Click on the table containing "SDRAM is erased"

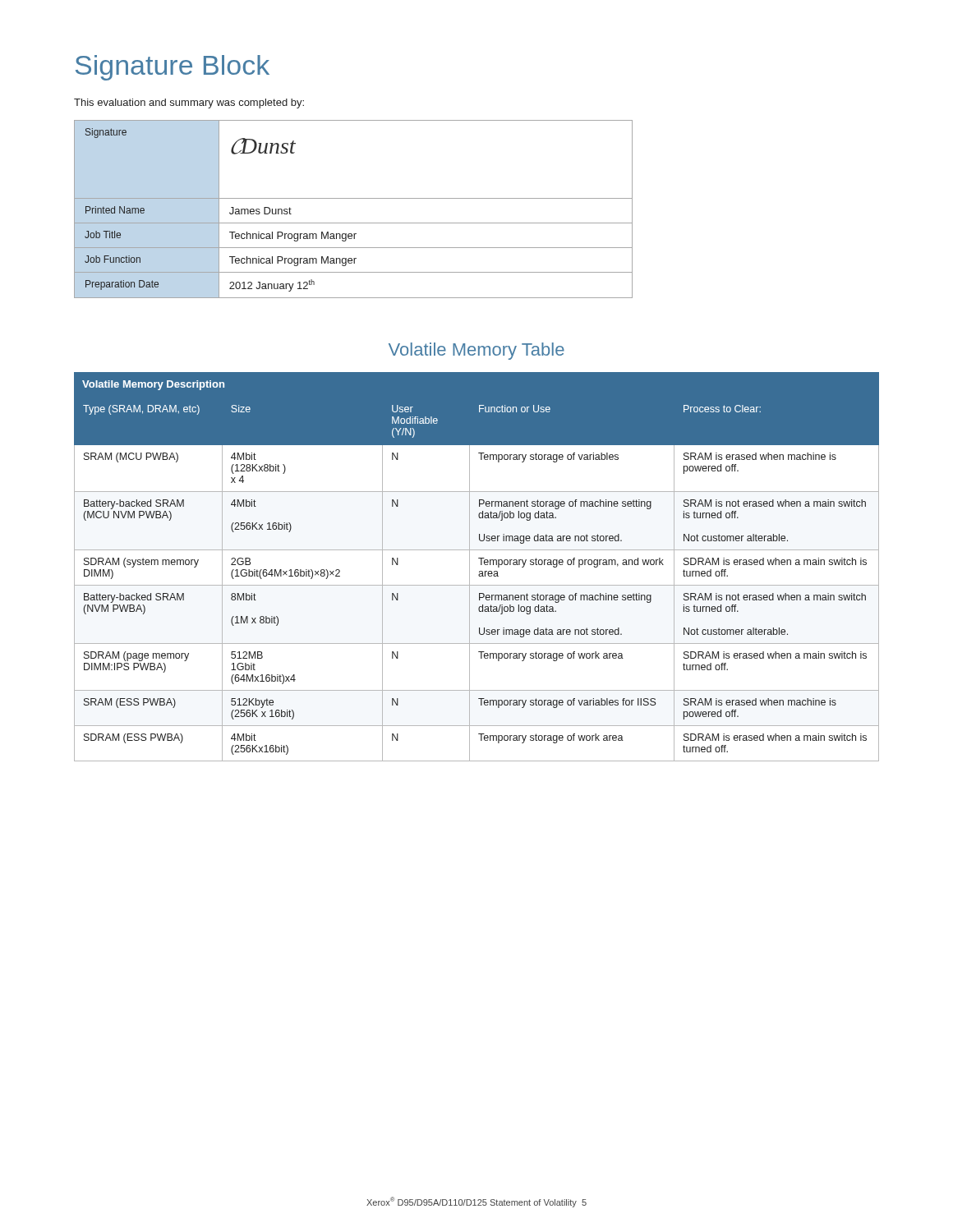(x=476, y=567)
